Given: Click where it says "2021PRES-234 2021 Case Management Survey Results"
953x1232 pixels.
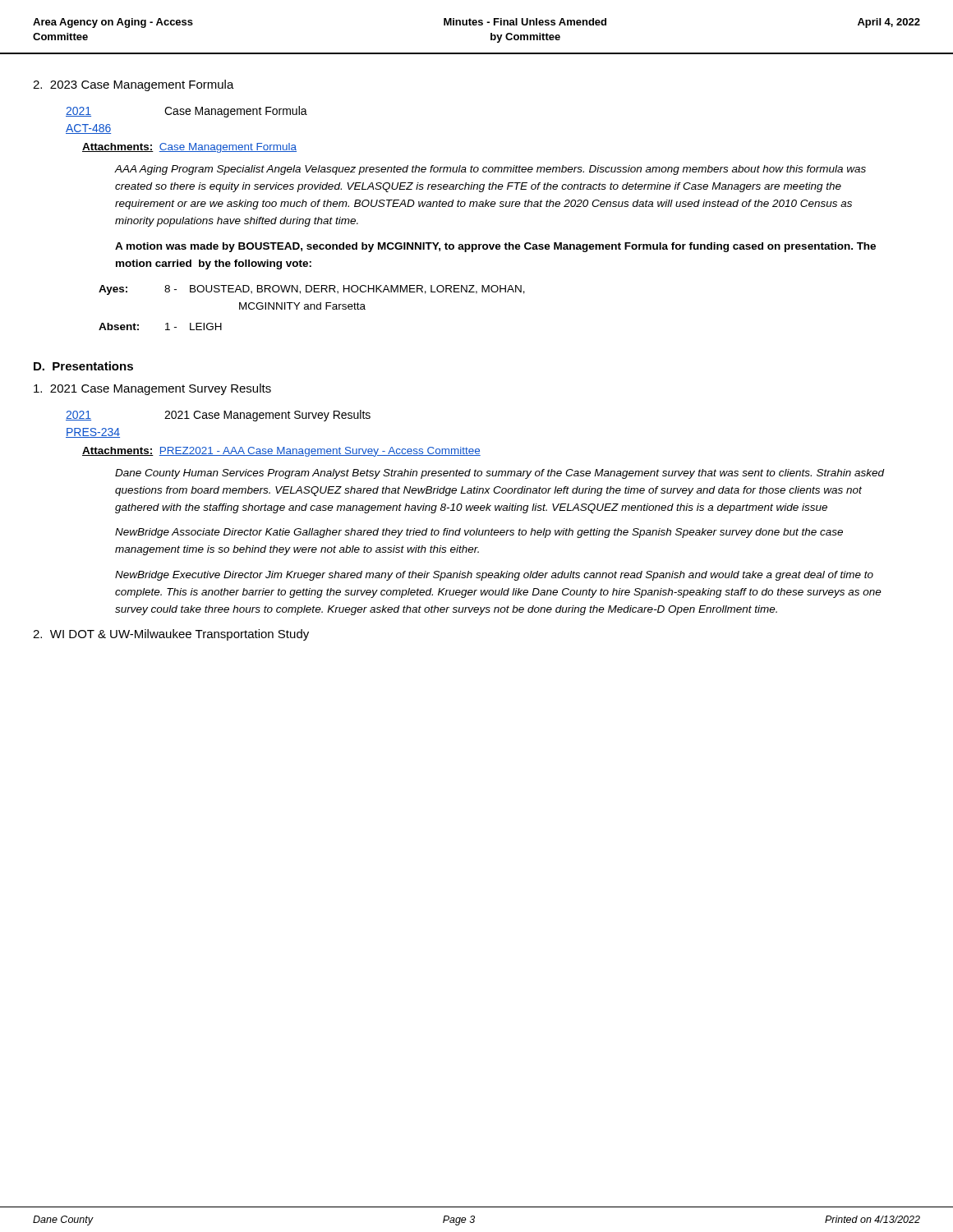Looking at the screenshot, I should (x=218, y=416).
